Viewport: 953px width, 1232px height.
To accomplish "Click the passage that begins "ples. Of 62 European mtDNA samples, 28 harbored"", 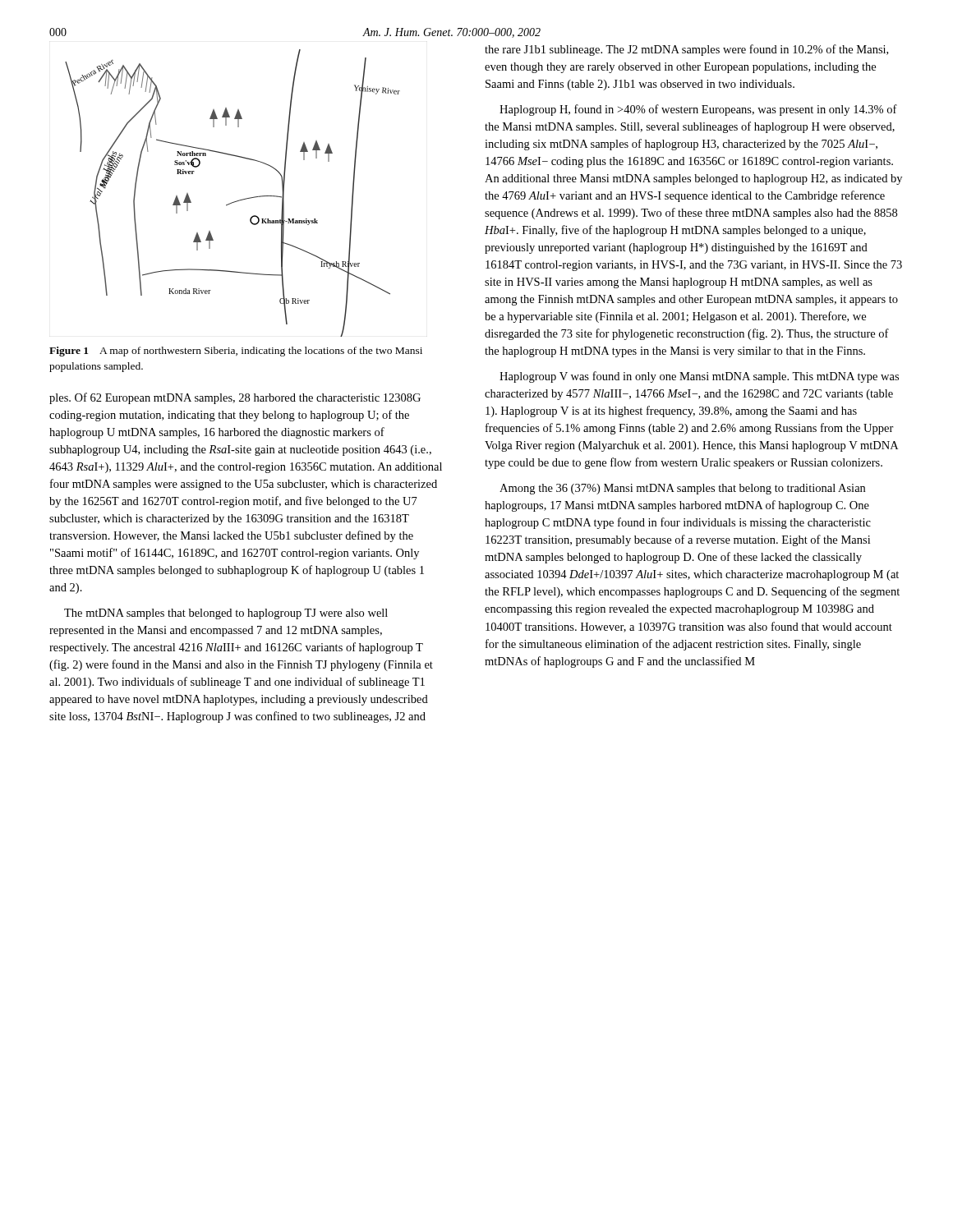I will pyautogui.click(x=246, y=557).
